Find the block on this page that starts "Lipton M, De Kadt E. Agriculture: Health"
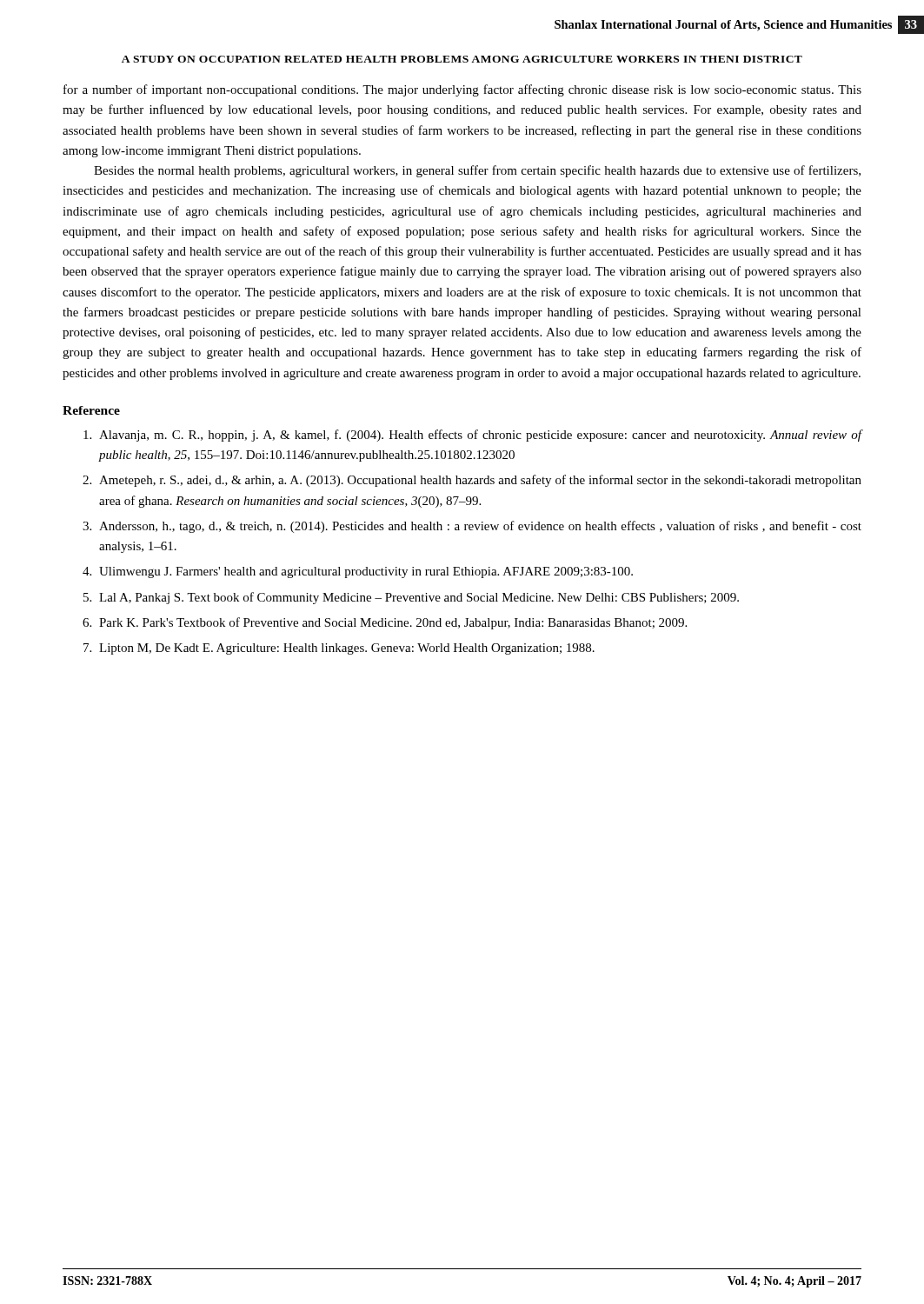Viewport: 924px width, 1304px height. (x=347, y=648)
